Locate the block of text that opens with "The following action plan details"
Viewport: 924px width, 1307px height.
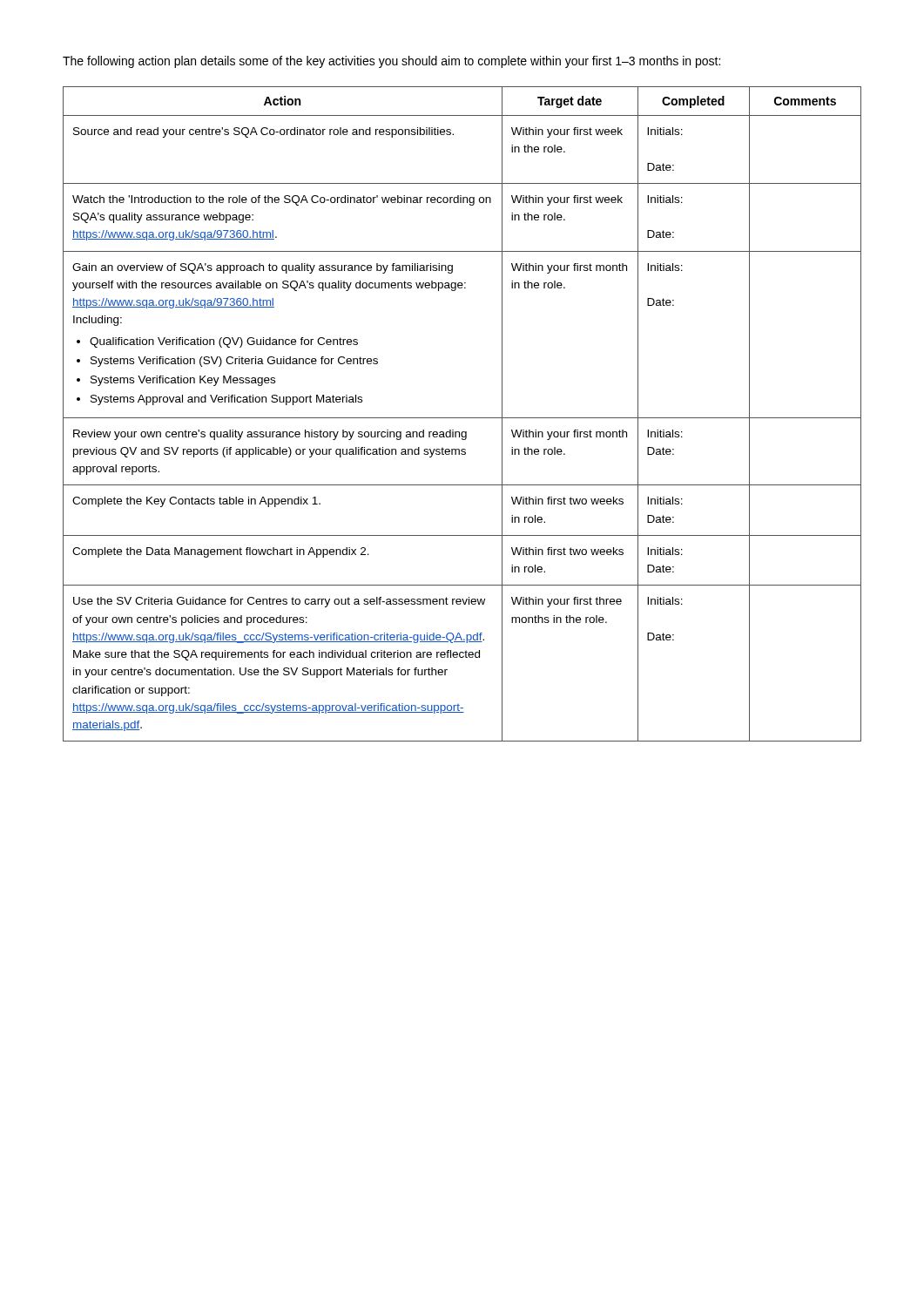(392, 61)
